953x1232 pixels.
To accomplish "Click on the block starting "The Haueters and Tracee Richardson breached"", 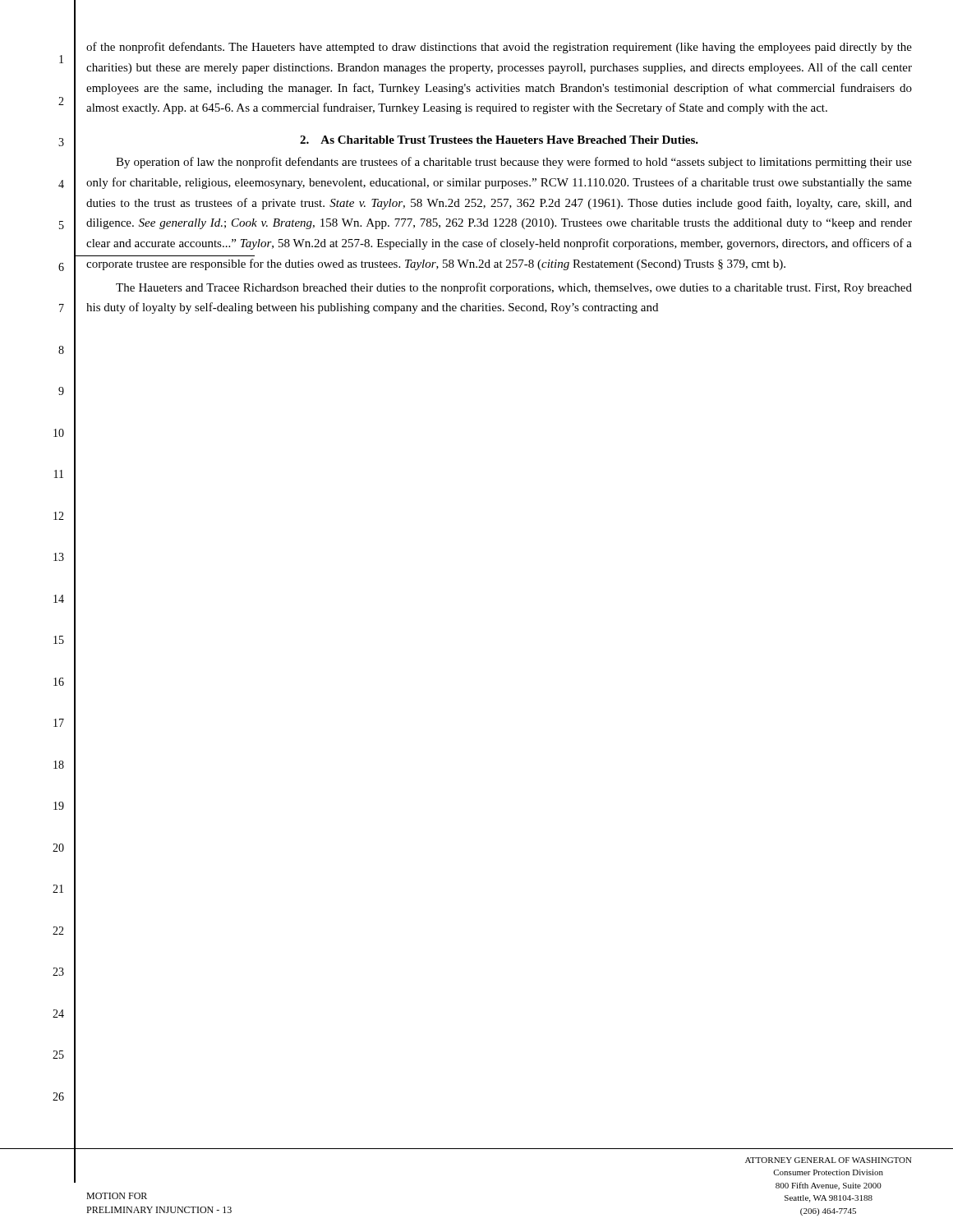I will pyautogui.click(x=499, y=297).
